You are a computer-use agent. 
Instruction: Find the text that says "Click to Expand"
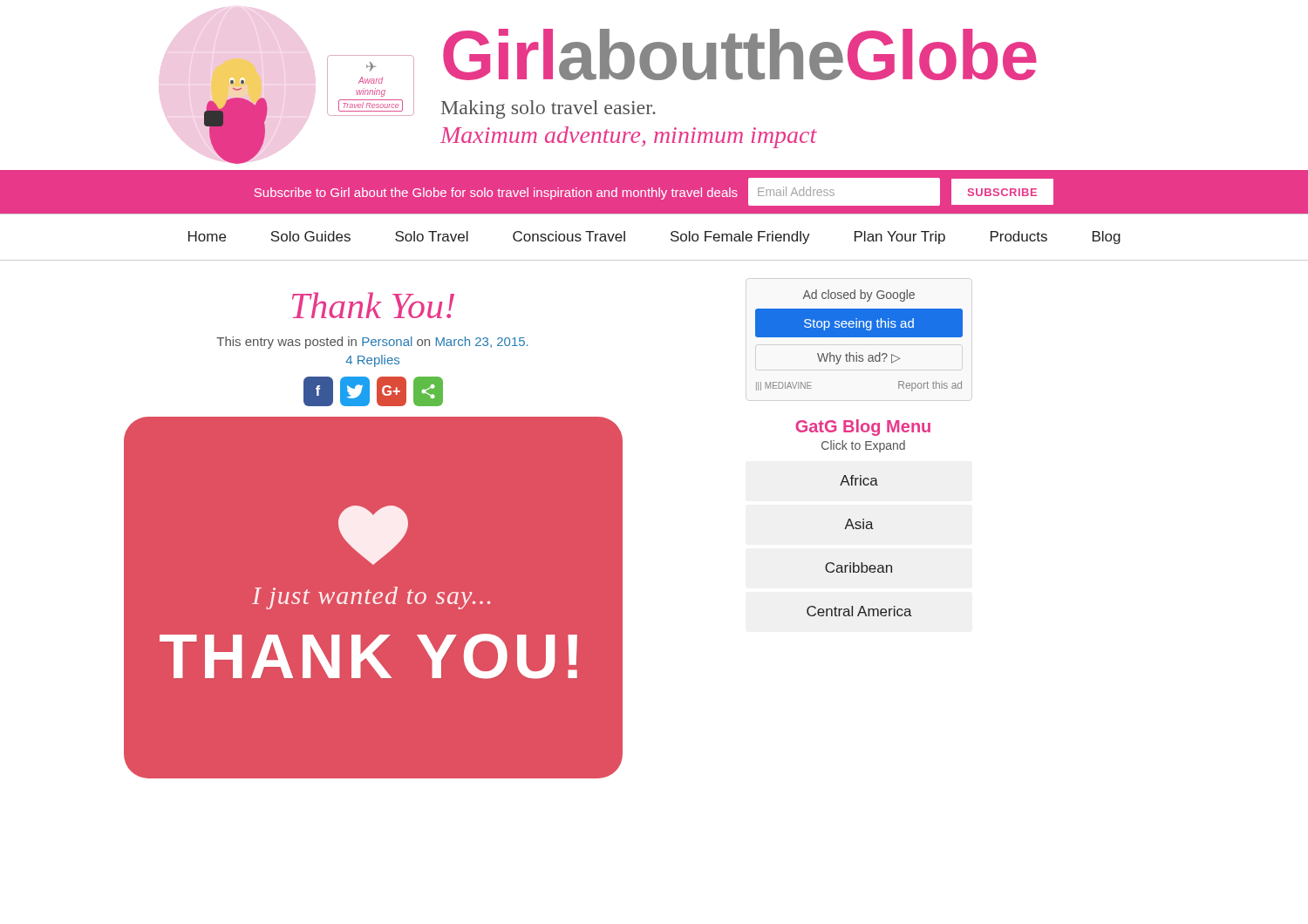[x=863, y=445]
